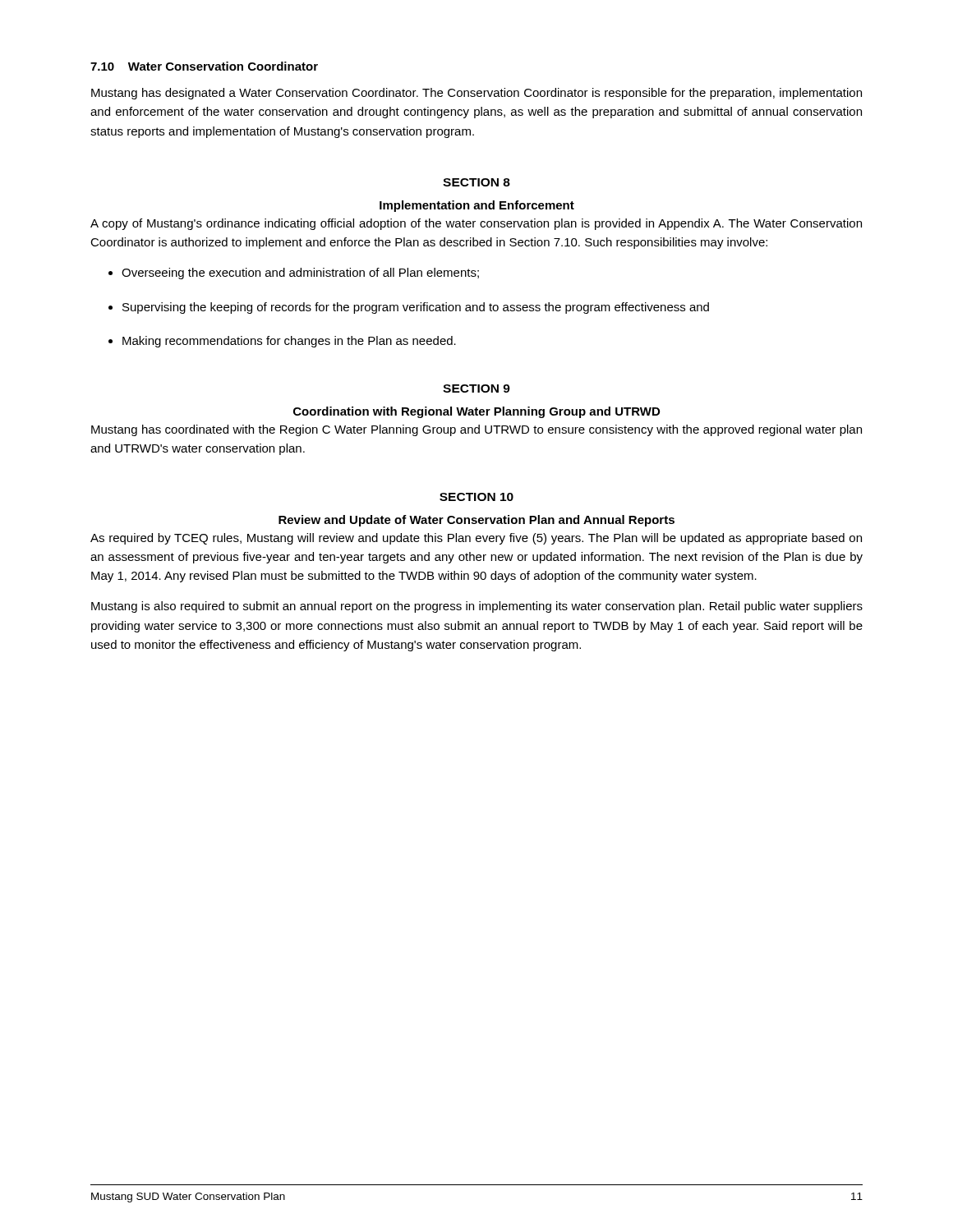Find the block starting "Coordination with Regional Water Planning Group"
The image size is (953, 1232).
point(476,411)
